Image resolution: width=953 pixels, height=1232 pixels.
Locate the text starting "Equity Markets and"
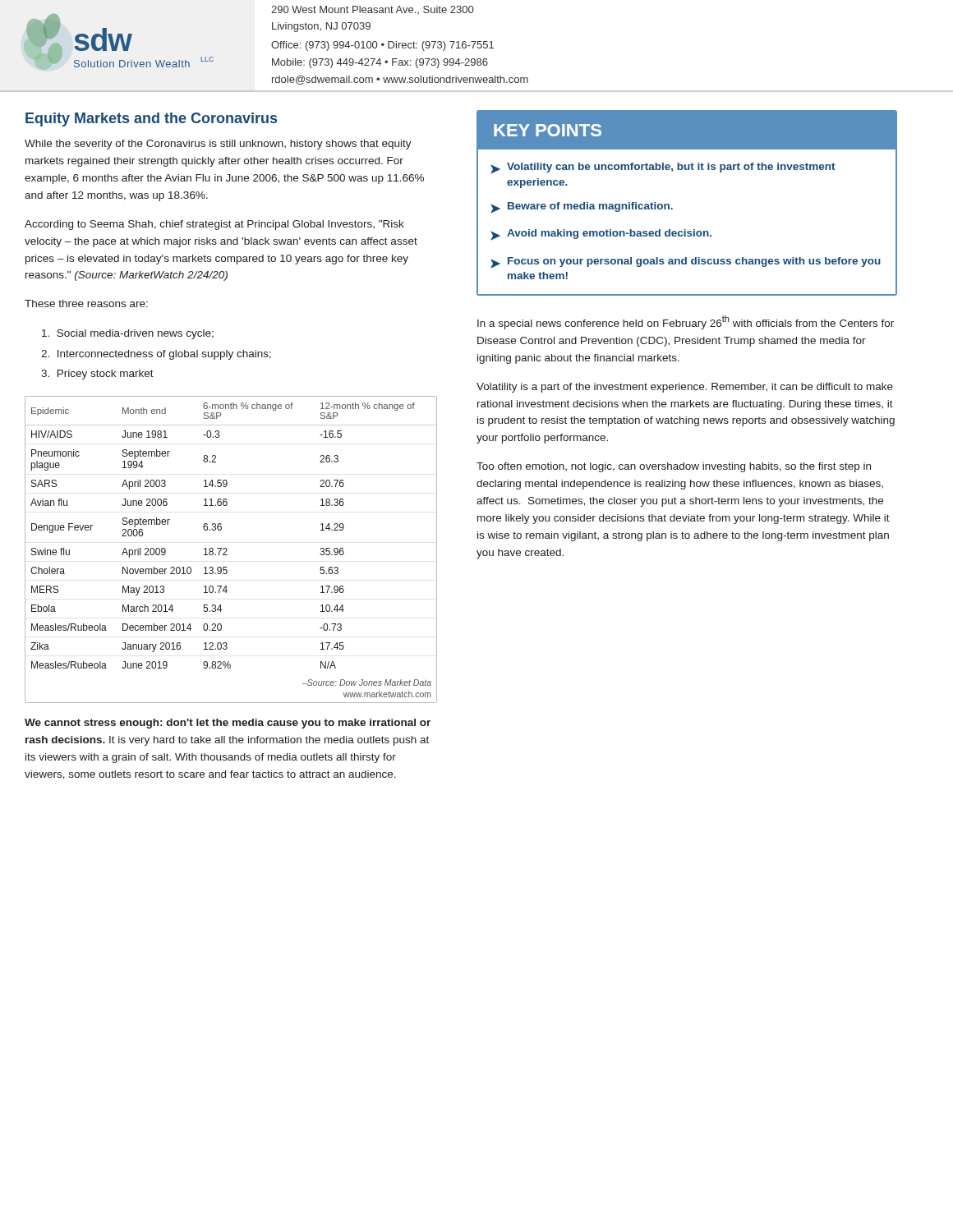click(x=151, y=118)
